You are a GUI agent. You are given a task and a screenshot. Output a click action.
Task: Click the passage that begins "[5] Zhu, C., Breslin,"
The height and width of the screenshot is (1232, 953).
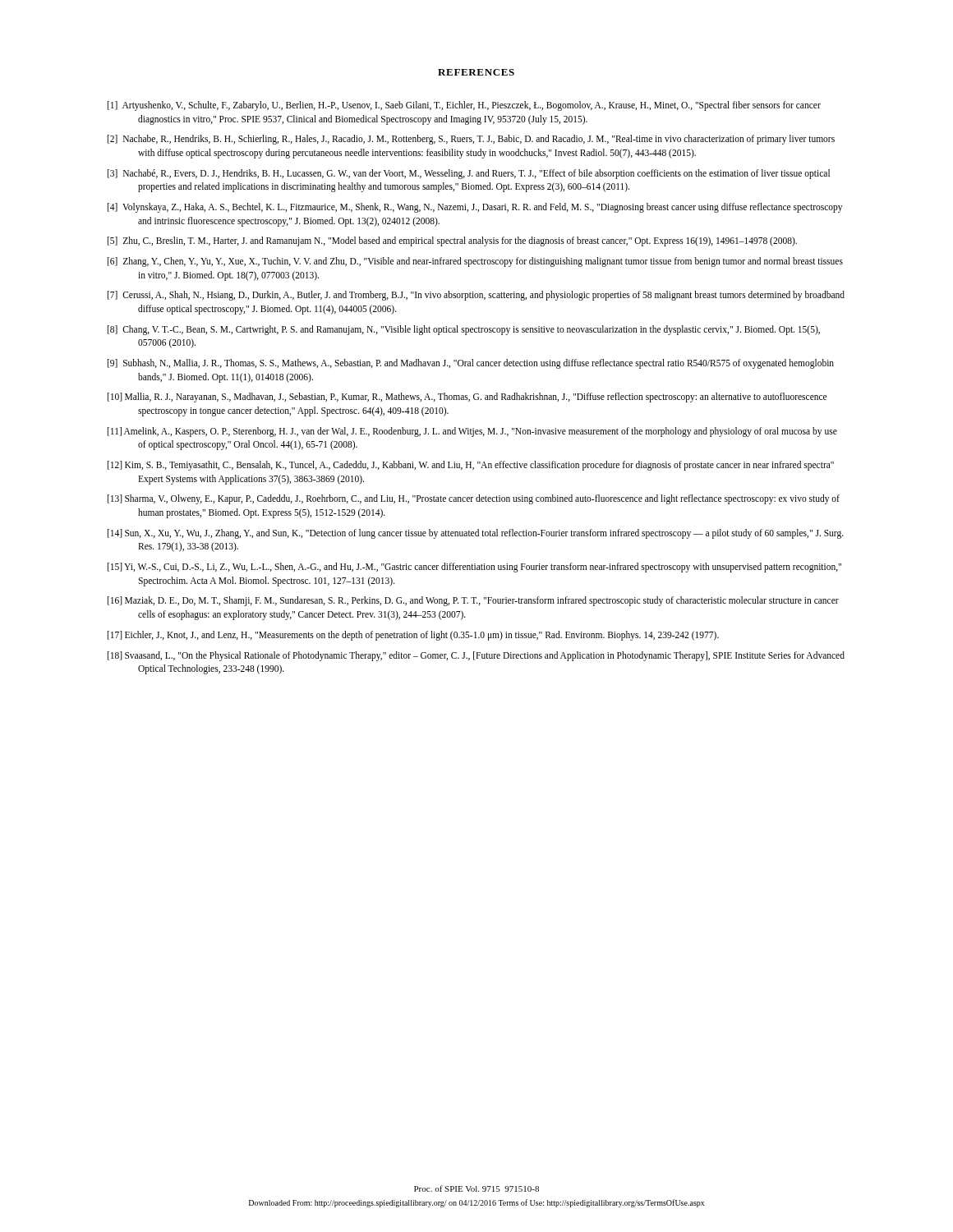pos(452,241)
